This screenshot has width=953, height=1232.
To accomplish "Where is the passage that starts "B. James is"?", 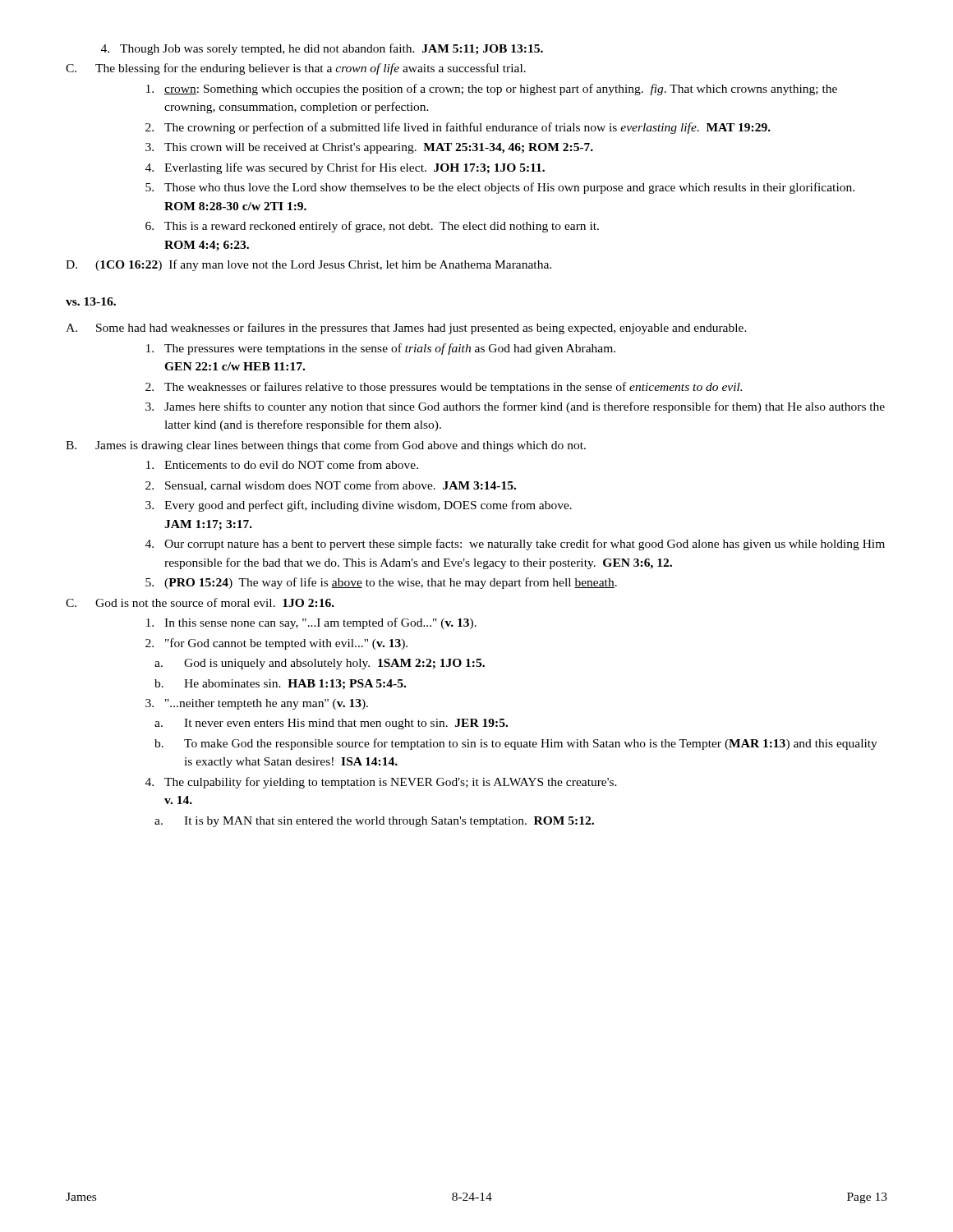I will click(x=476, y=445).
